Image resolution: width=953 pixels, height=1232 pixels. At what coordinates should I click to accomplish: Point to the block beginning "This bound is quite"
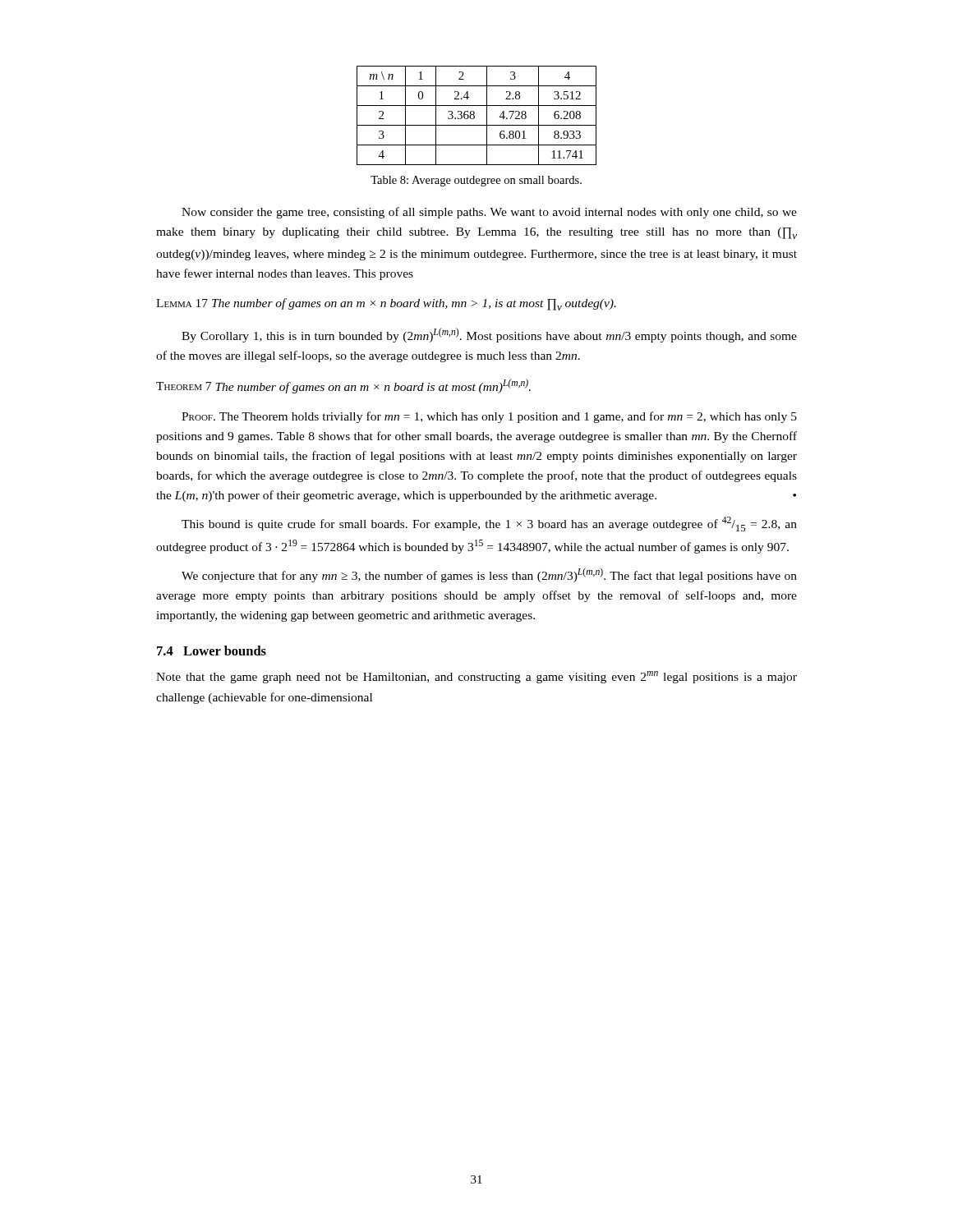coord(476,534)
